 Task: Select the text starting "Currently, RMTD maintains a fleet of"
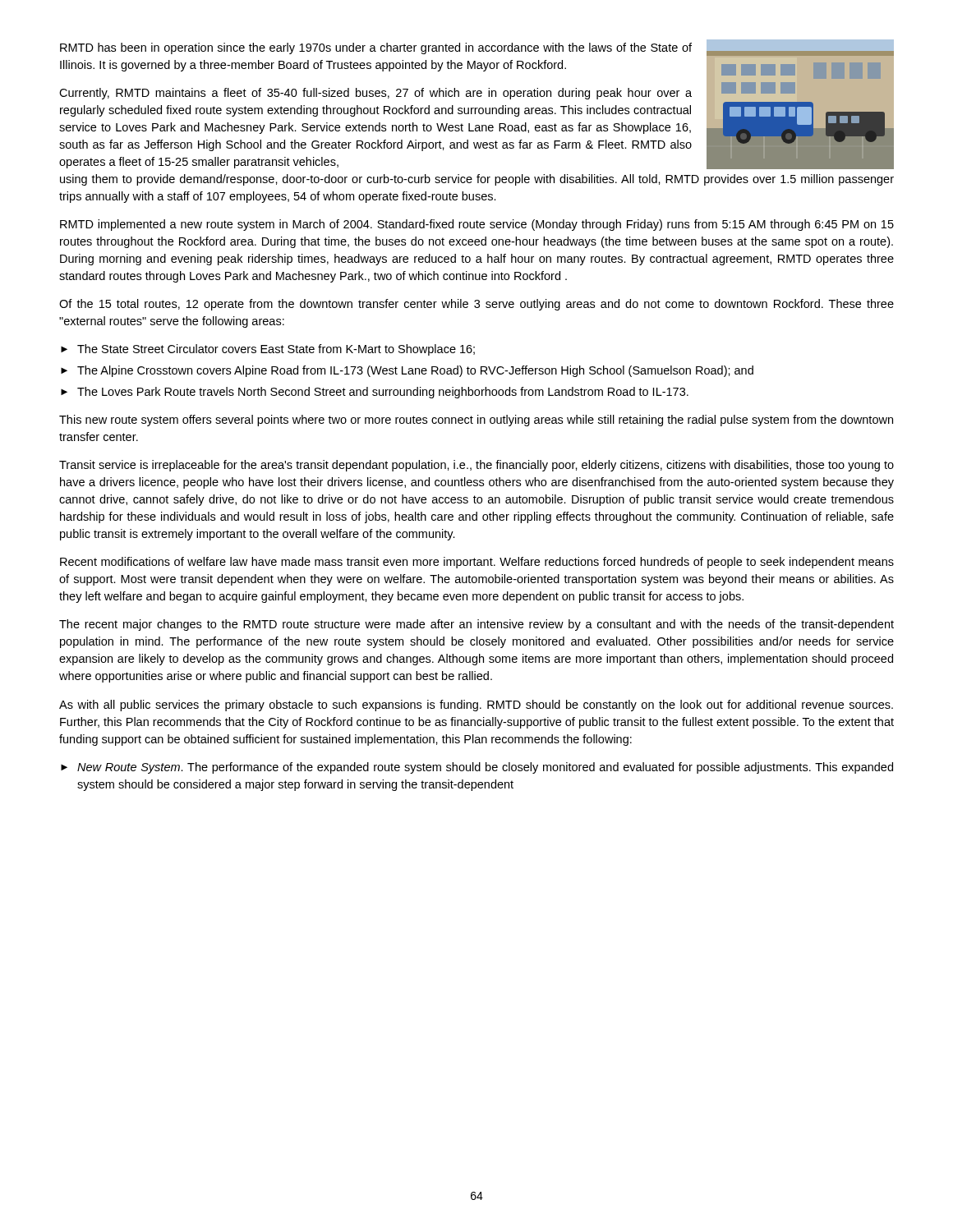tap(375, 128)
